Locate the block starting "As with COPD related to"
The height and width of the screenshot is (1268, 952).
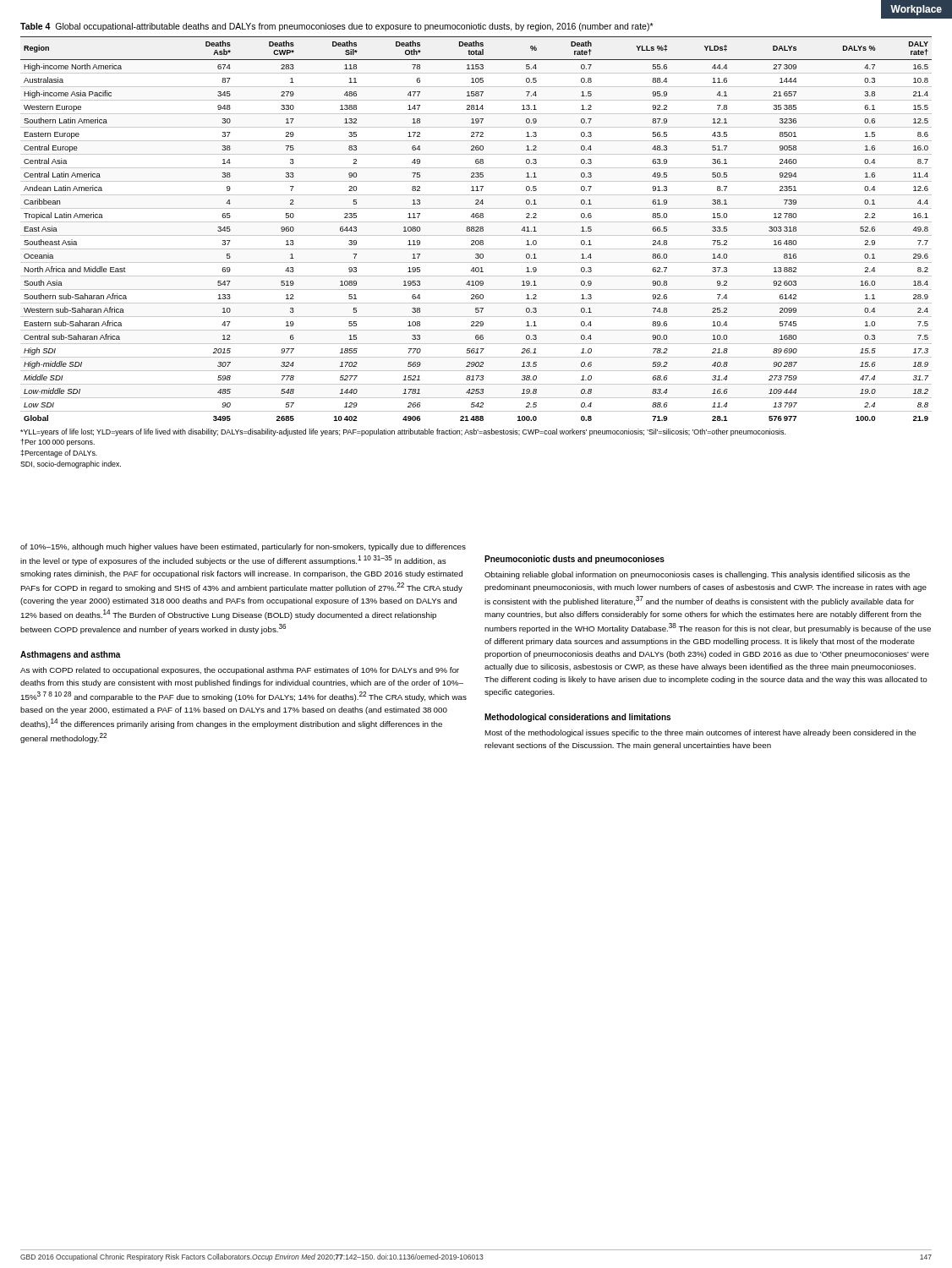pyautogui.click(x=243, y=705)
